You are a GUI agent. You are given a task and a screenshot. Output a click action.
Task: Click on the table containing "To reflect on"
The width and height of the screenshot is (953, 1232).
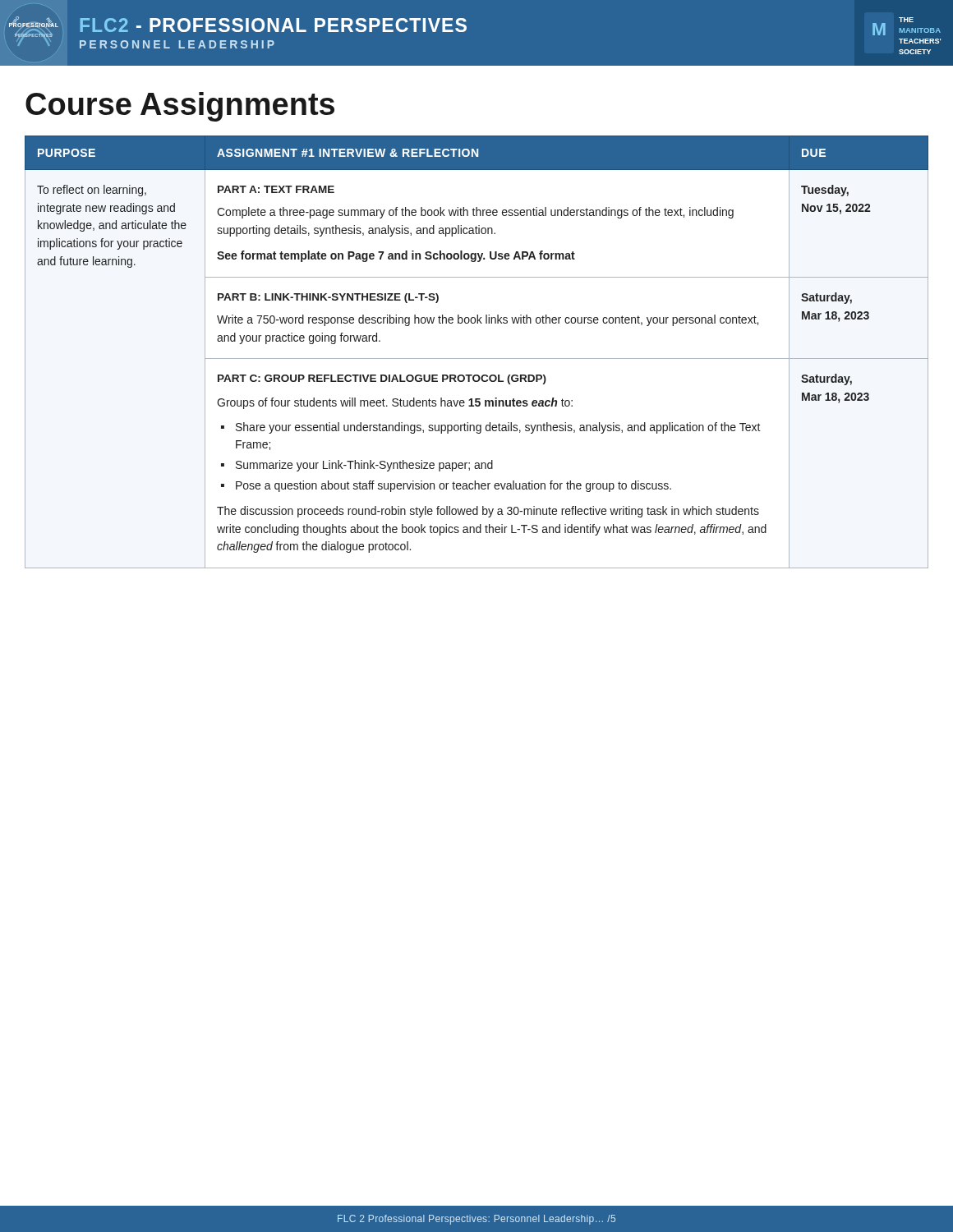point(476,352)
